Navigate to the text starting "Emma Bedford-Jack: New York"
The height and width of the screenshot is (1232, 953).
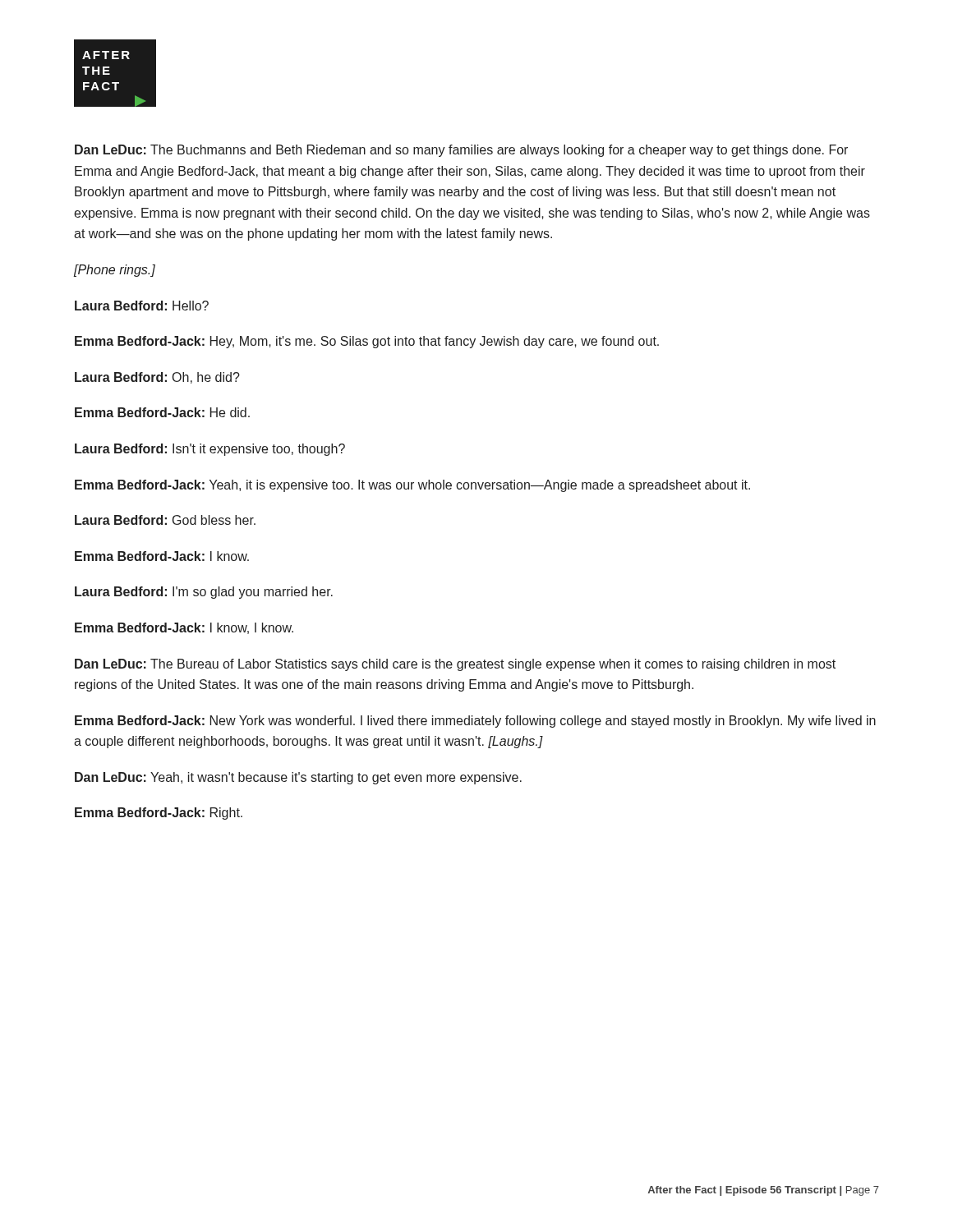[x=475, y=731]
